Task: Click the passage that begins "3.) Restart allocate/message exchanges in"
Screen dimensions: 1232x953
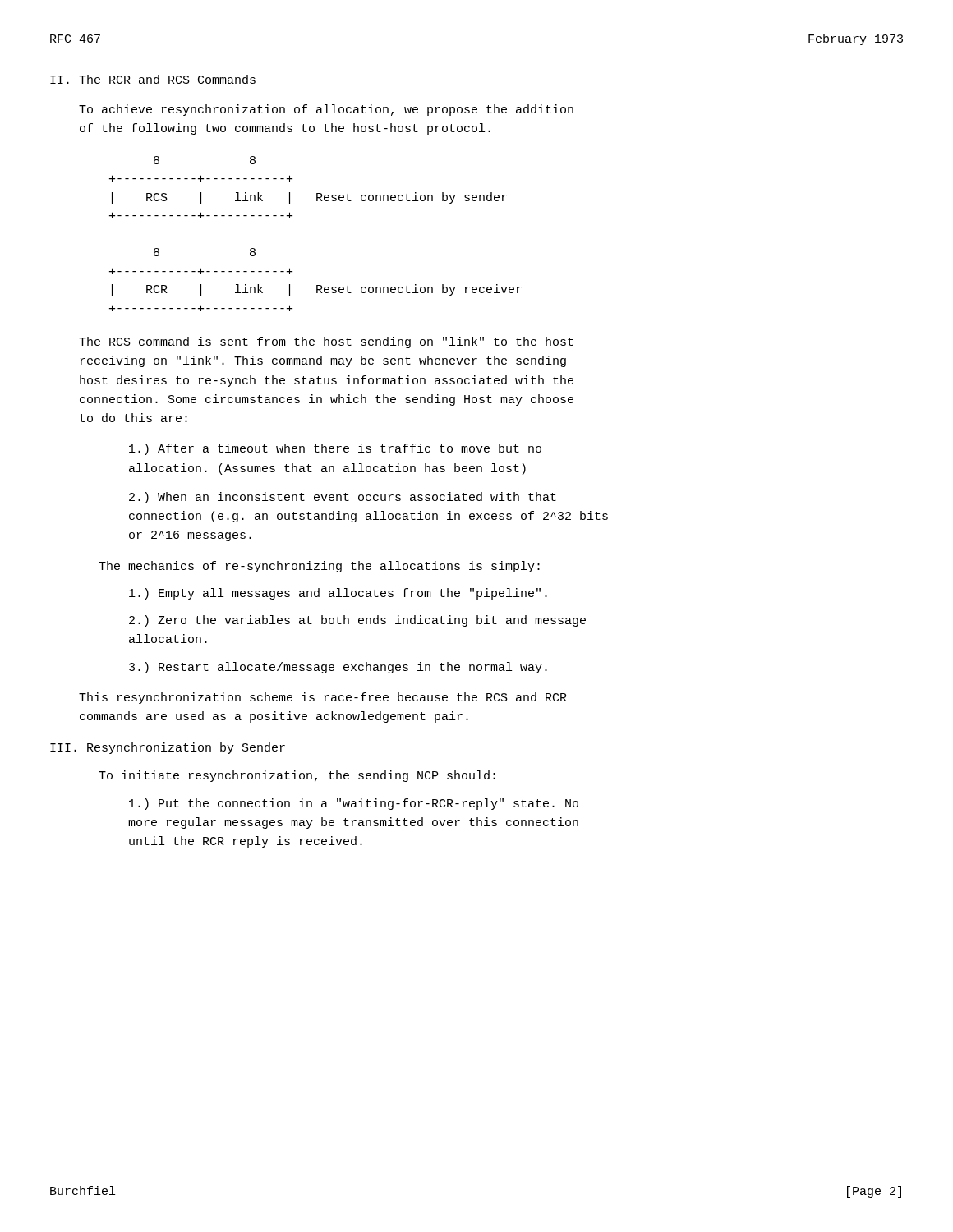Action: point(339,668)
